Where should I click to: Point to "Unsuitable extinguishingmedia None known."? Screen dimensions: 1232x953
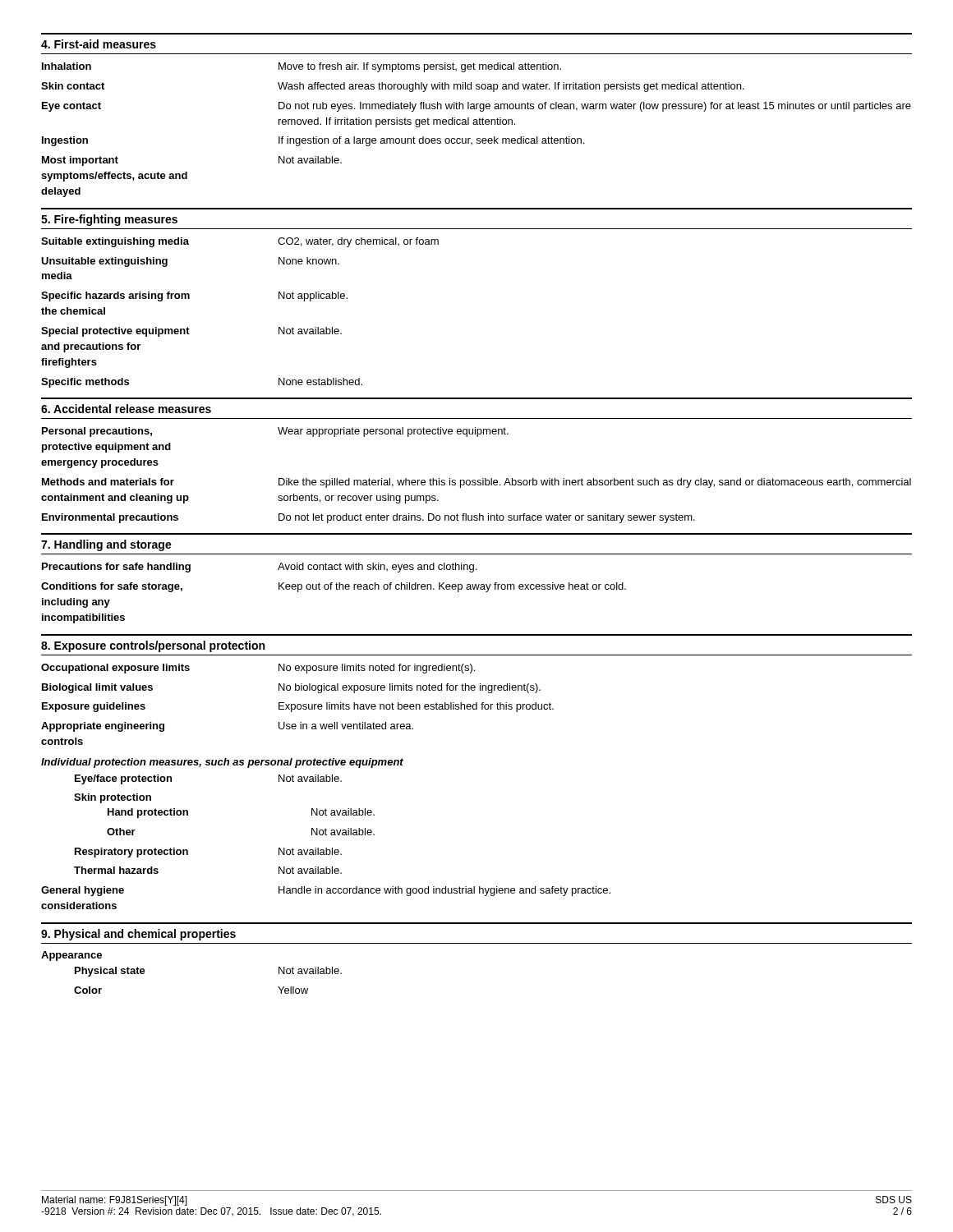tap(107, 262)
